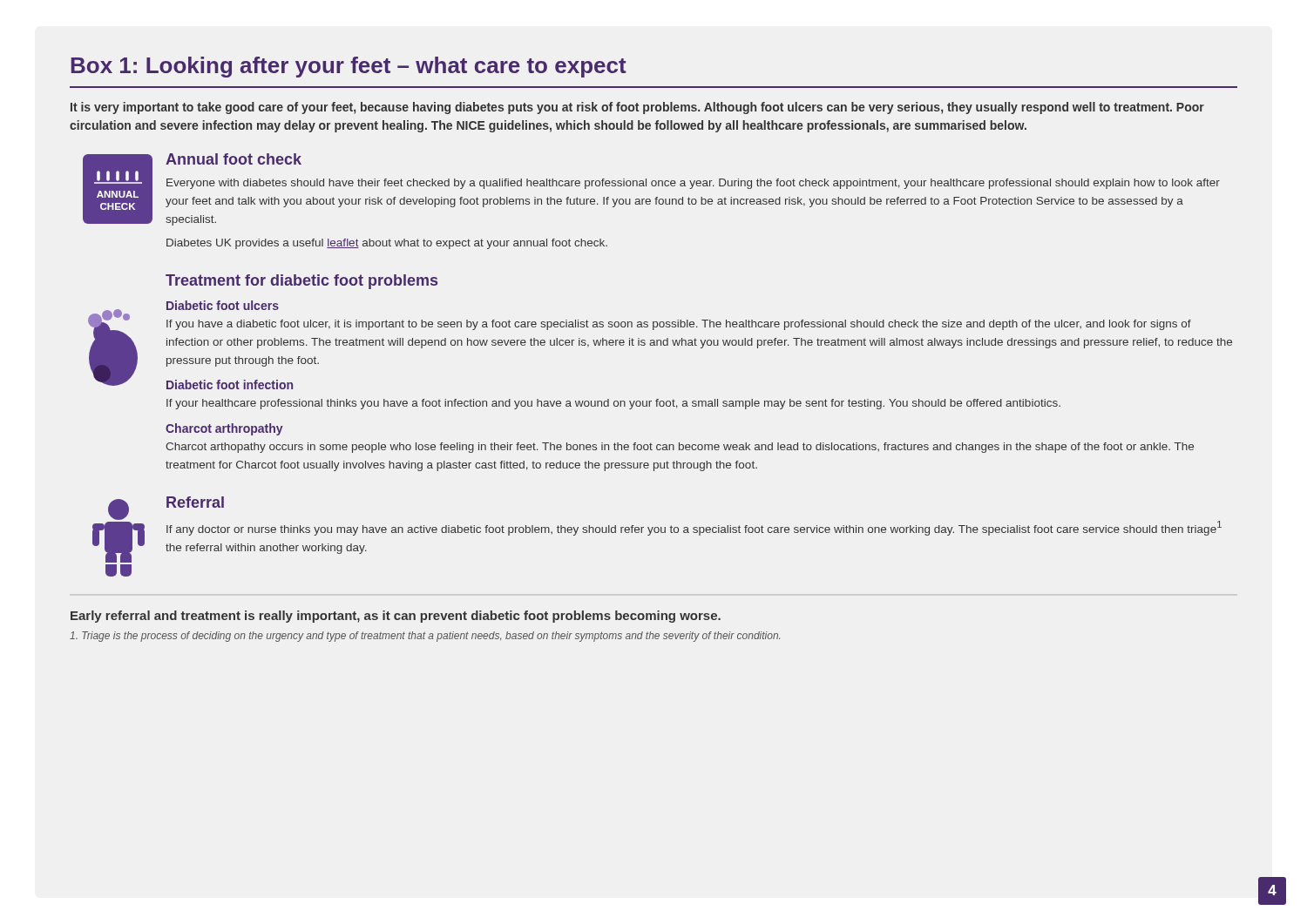The width and height of the screenshot is (1307, 924).
Task: Locate the block of text that opens with "If your healthcare professional thinks you have a"
Action: [x=701, y=404]
